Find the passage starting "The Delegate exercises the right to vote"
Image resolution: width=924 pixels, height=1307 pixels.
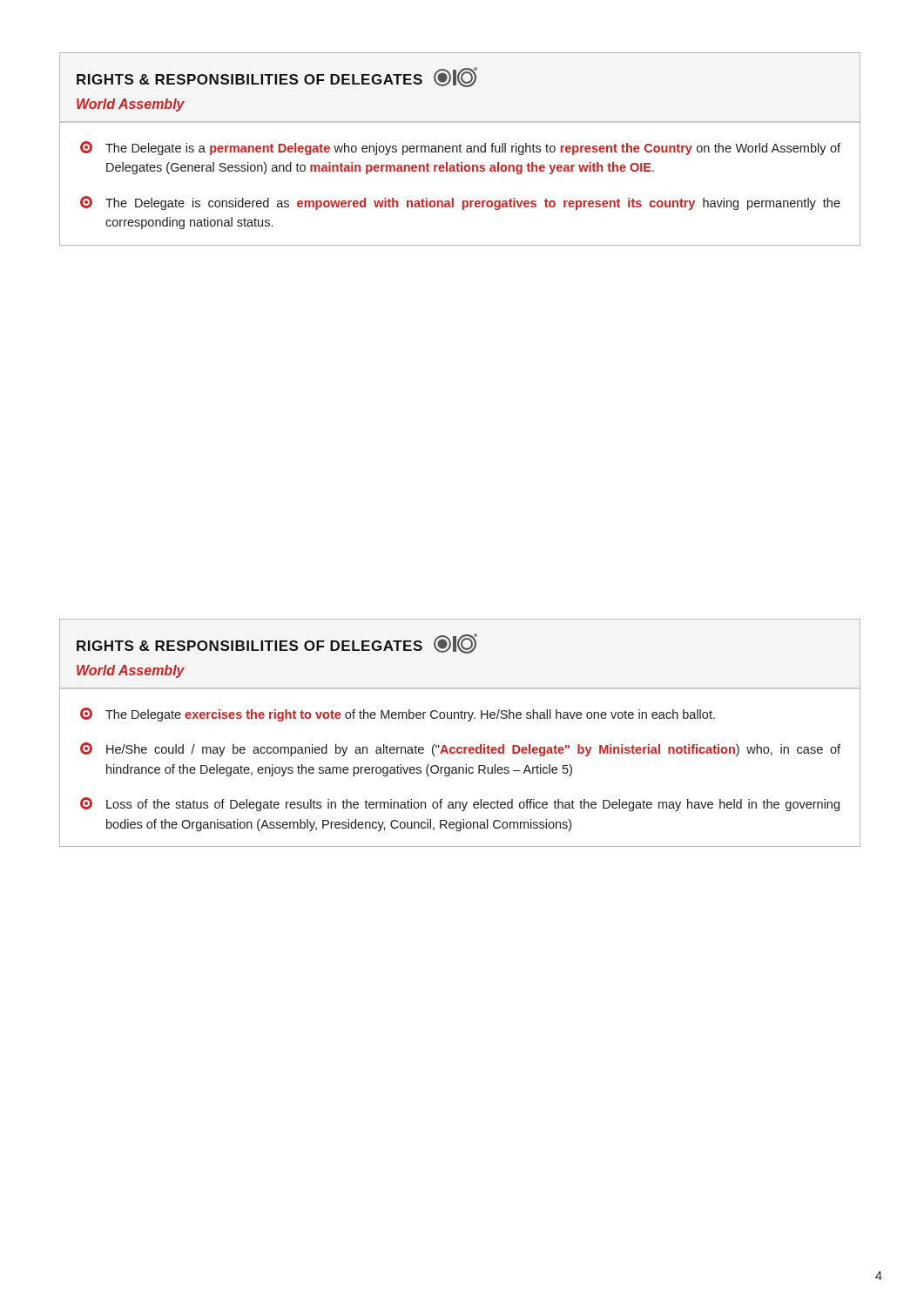(x=398, y=715)
